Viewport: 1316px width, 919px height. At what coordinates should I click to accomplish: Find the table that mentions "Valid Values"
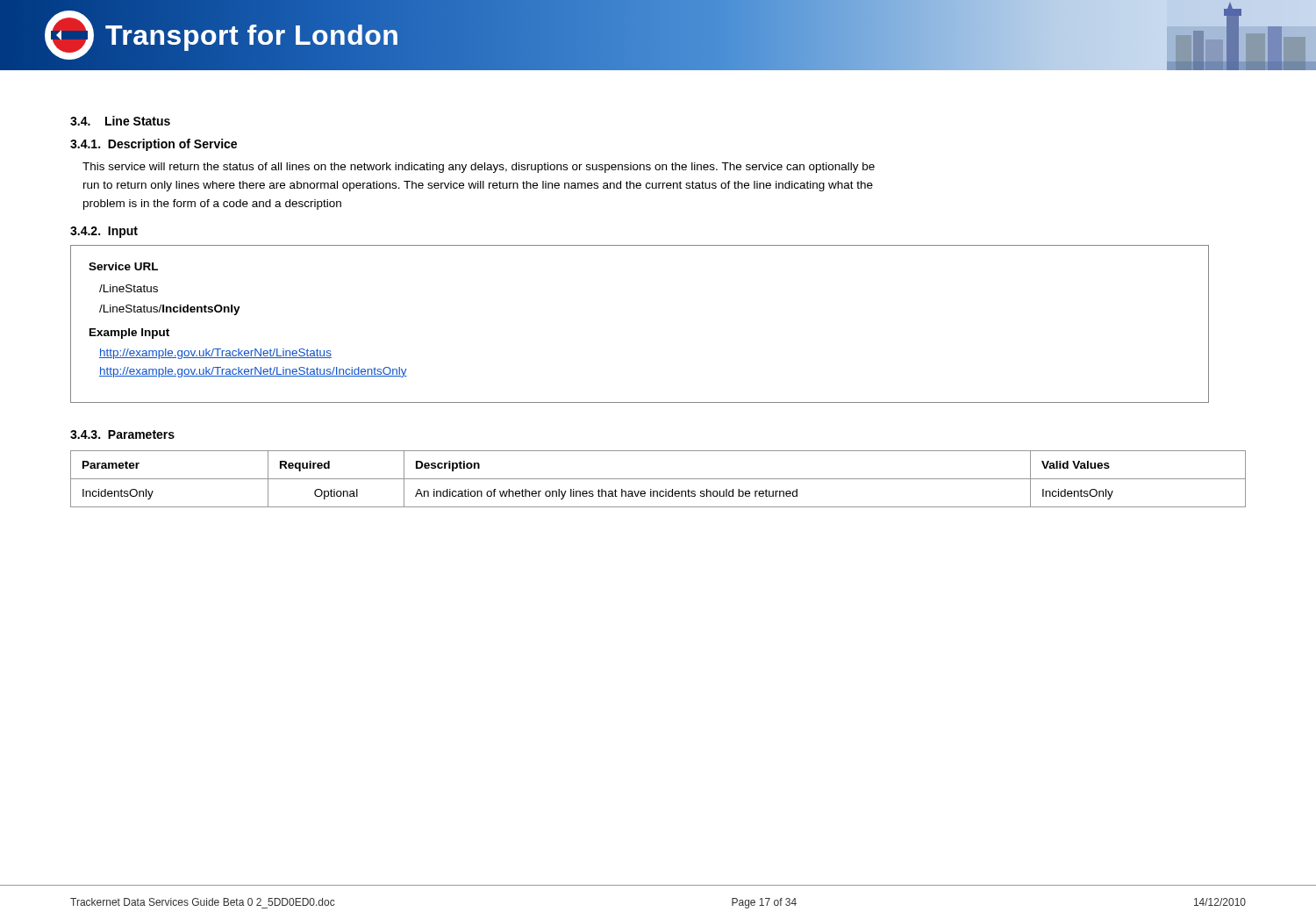tap(658, 479)
